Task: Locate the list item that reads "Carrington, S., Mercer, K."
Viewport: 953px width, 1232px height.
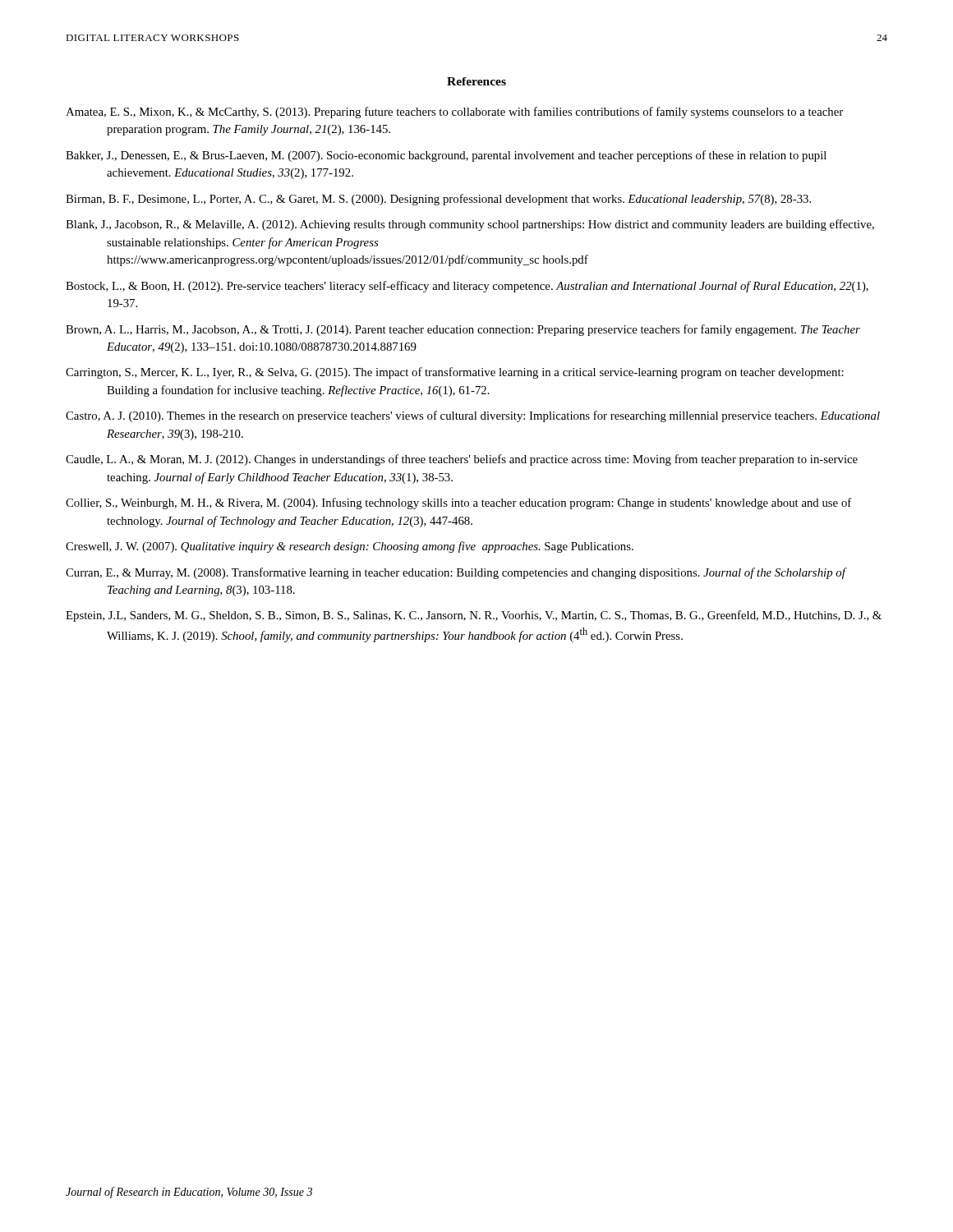Action: point(455,381)
